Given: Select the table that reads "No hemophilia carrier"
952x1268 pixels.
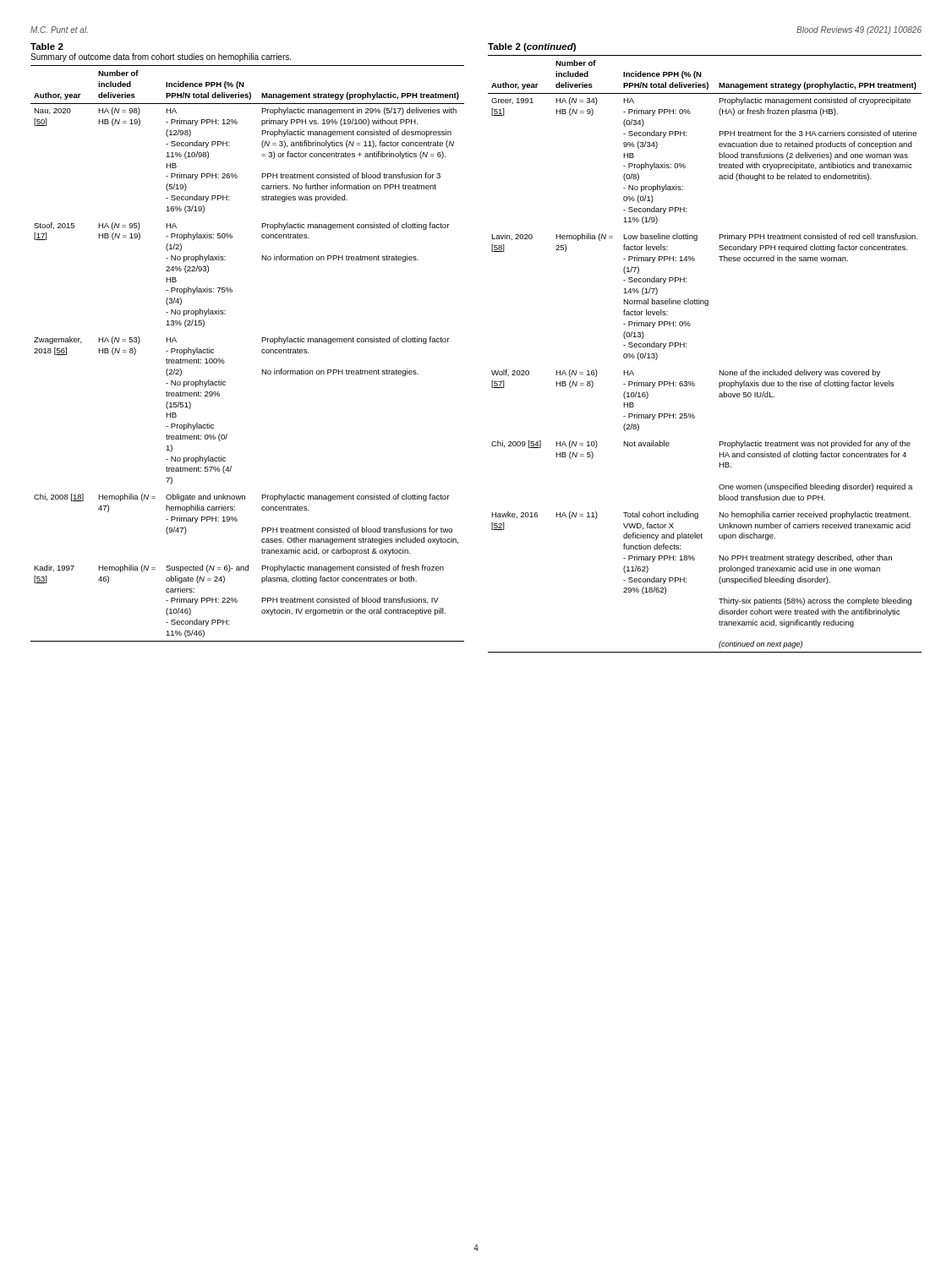Looking at the screenshot, I should click(x=705, y=354).
